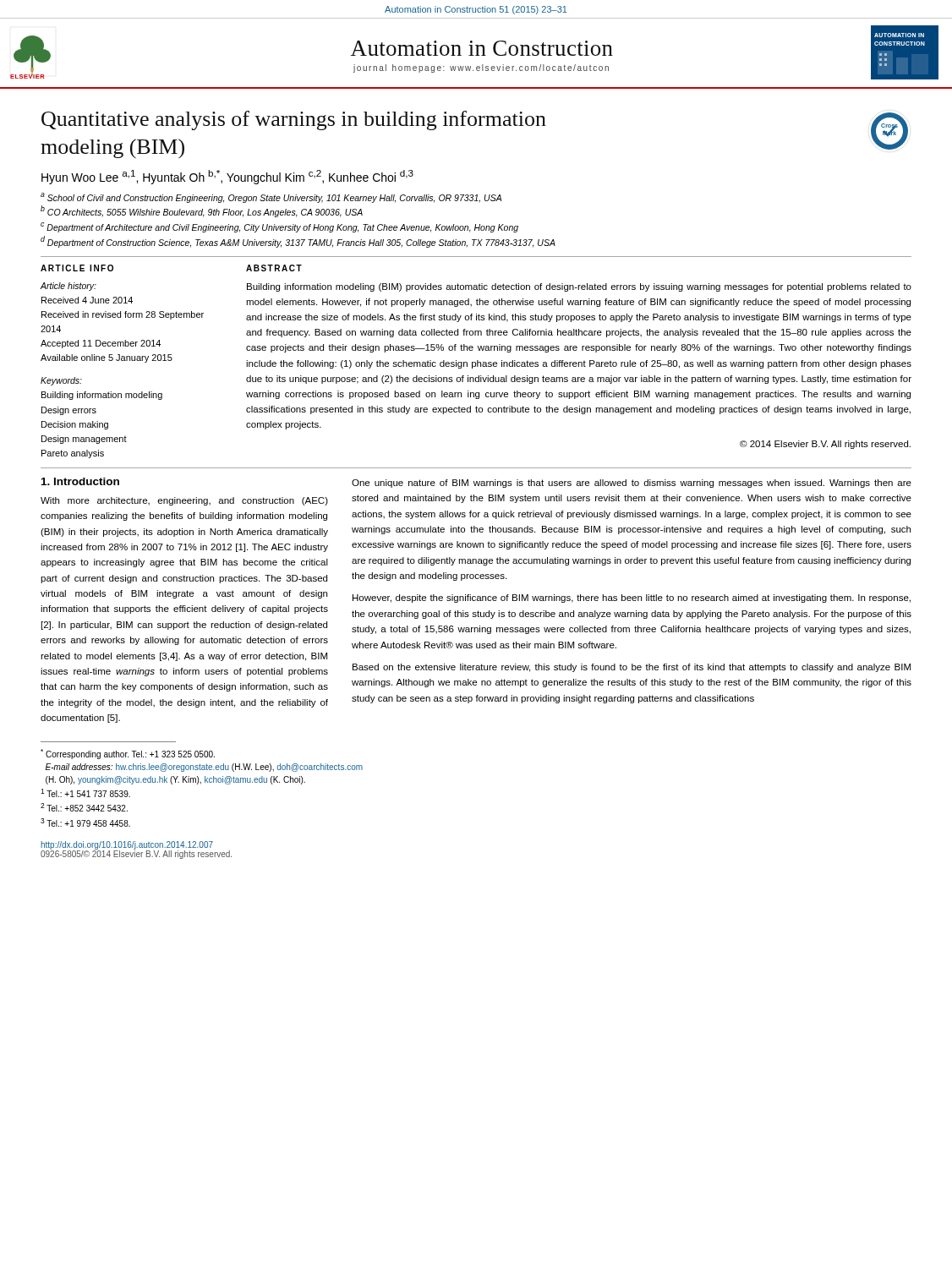
Task: Find the passage starting "Quantitative analysis of warnings in"
Action: coord(293,133)
